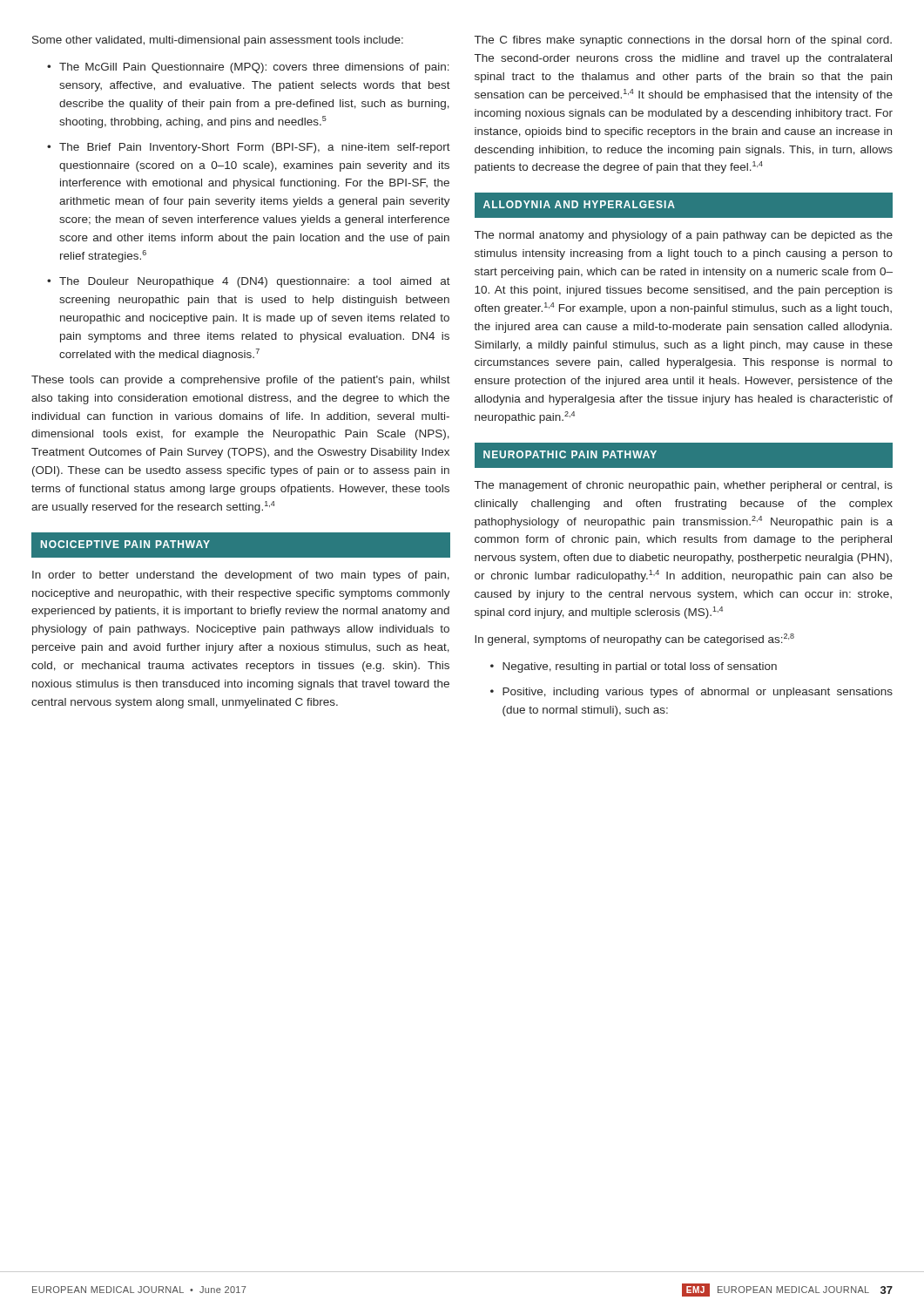Point to the region starting "The McGill Pain Questionnaire (MPQ): covers three"
This screenshot has width=924, height=1307.
point(255,94)
